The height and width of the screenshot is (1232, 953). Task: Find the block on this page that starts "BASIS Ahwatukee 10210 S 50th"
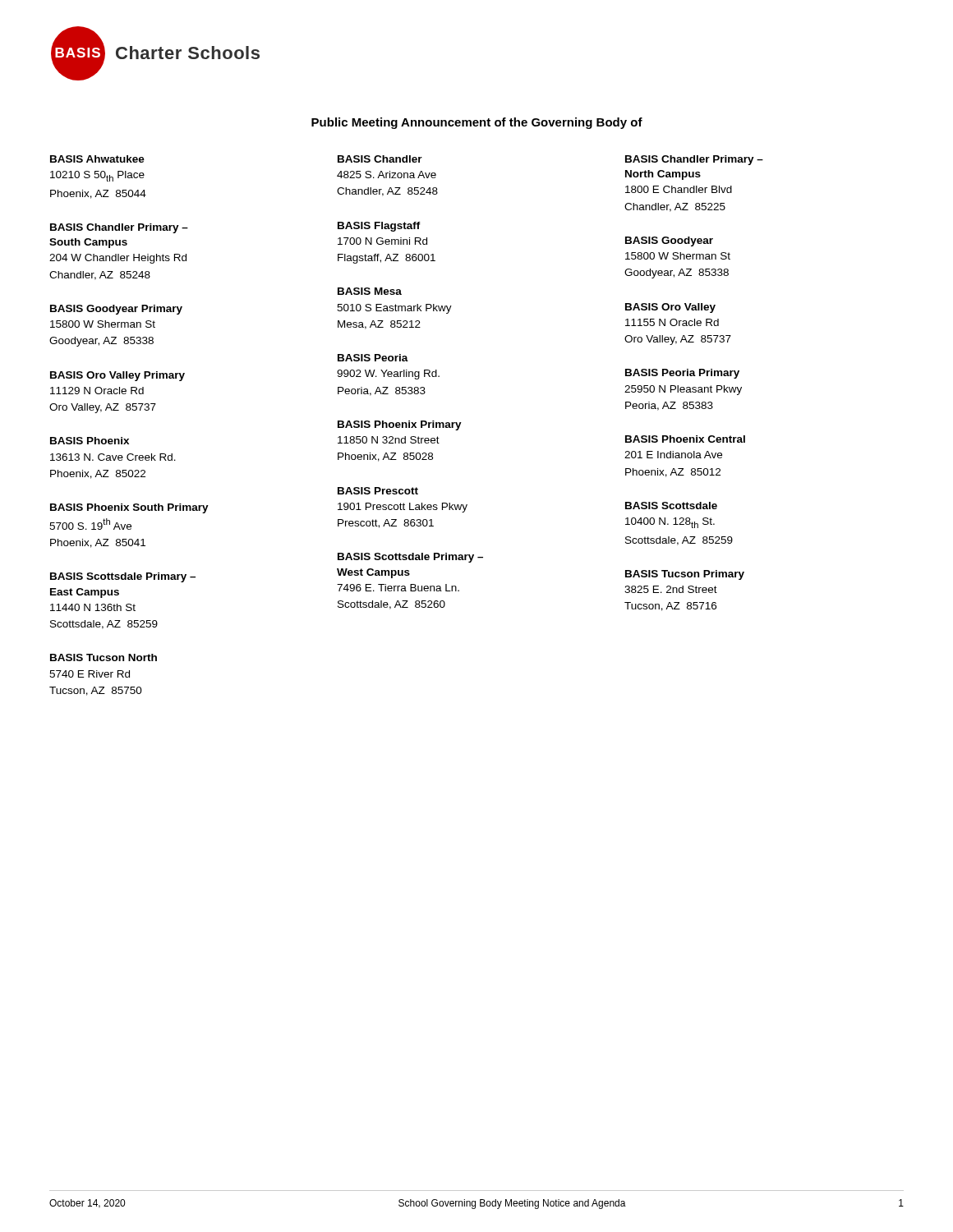coord(97,159)
